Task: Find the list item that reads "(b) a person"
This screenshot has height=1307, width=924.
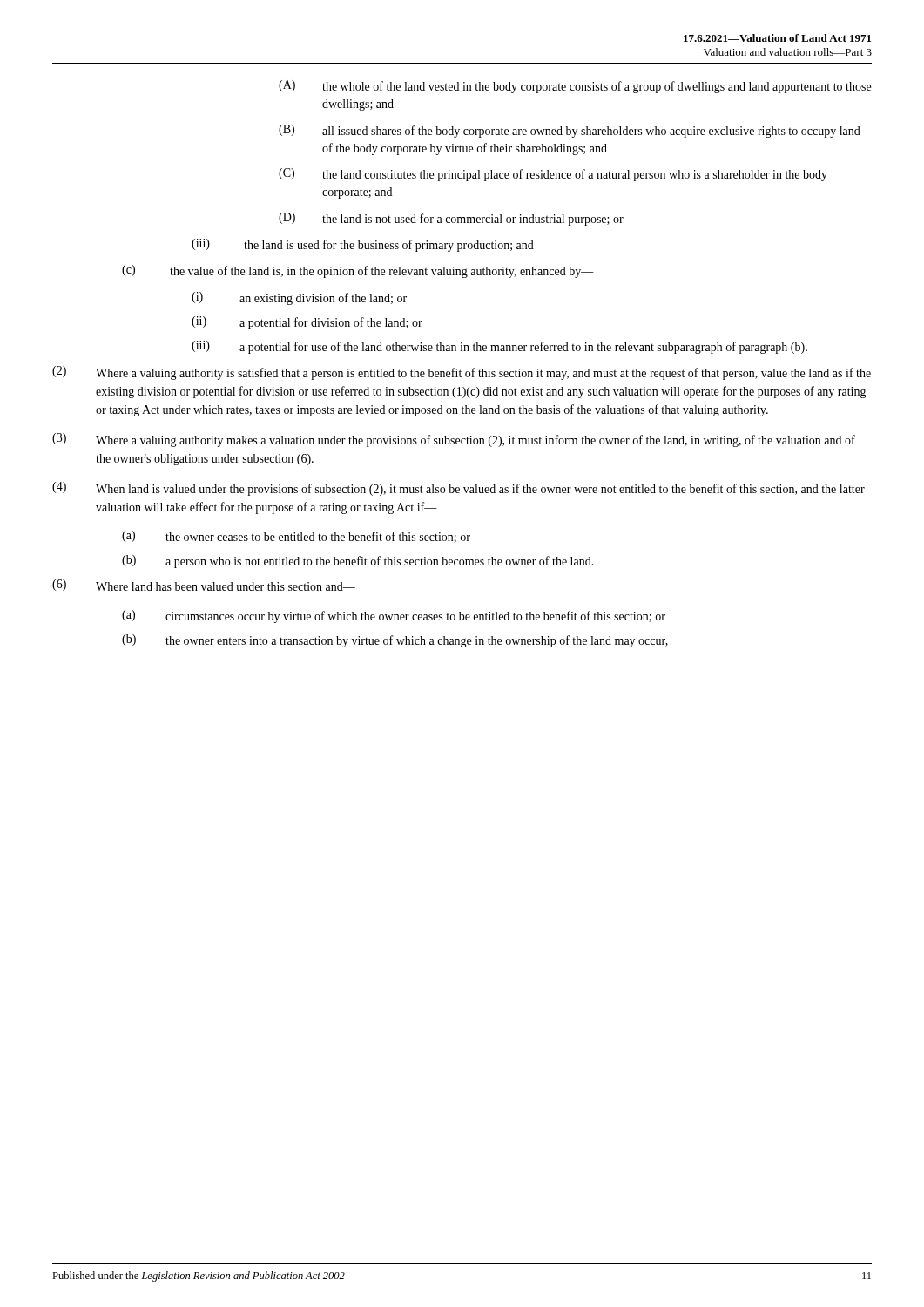Action: tap(497, 562)
